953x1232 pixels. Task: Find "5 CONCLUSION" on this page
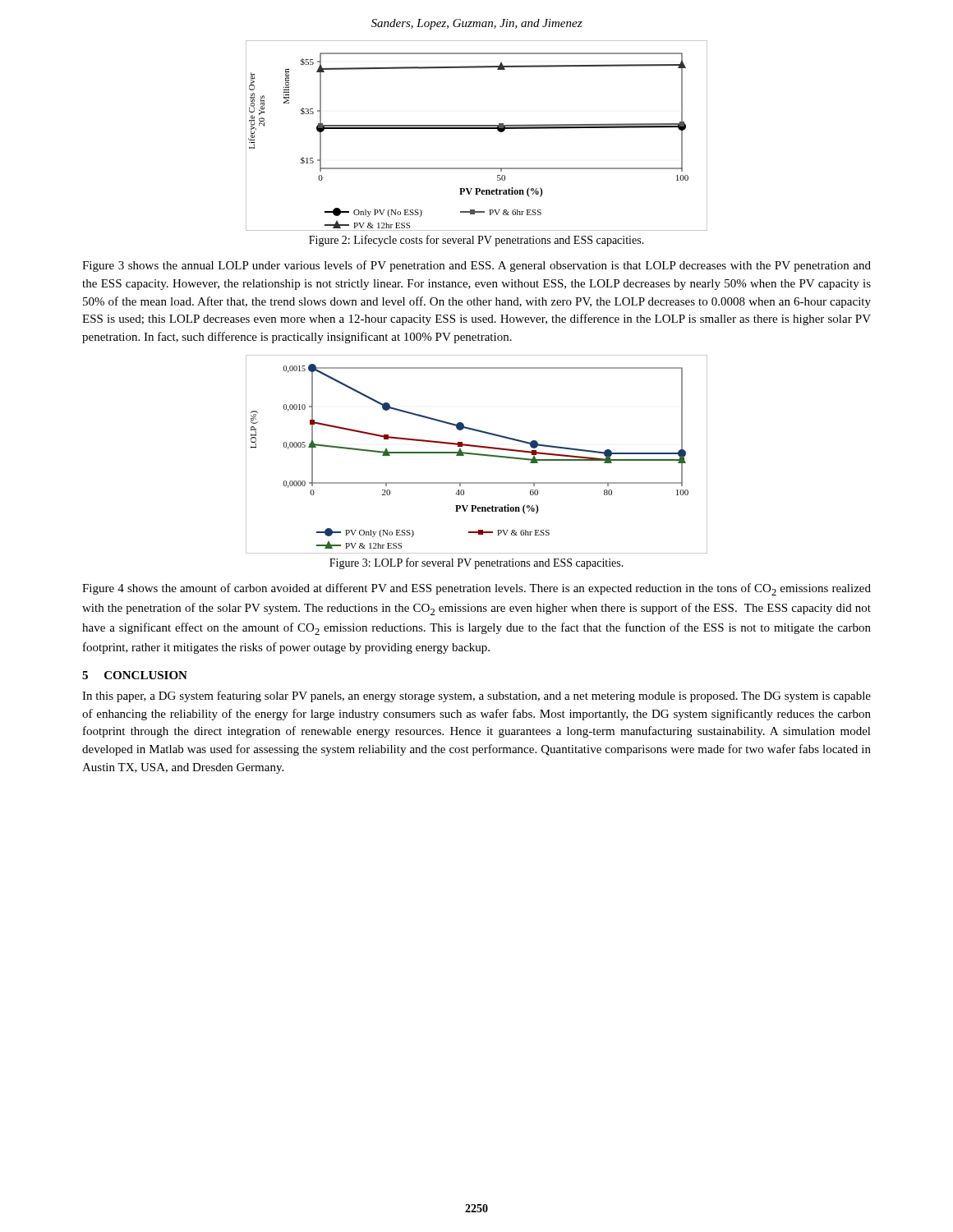[135, 675]
